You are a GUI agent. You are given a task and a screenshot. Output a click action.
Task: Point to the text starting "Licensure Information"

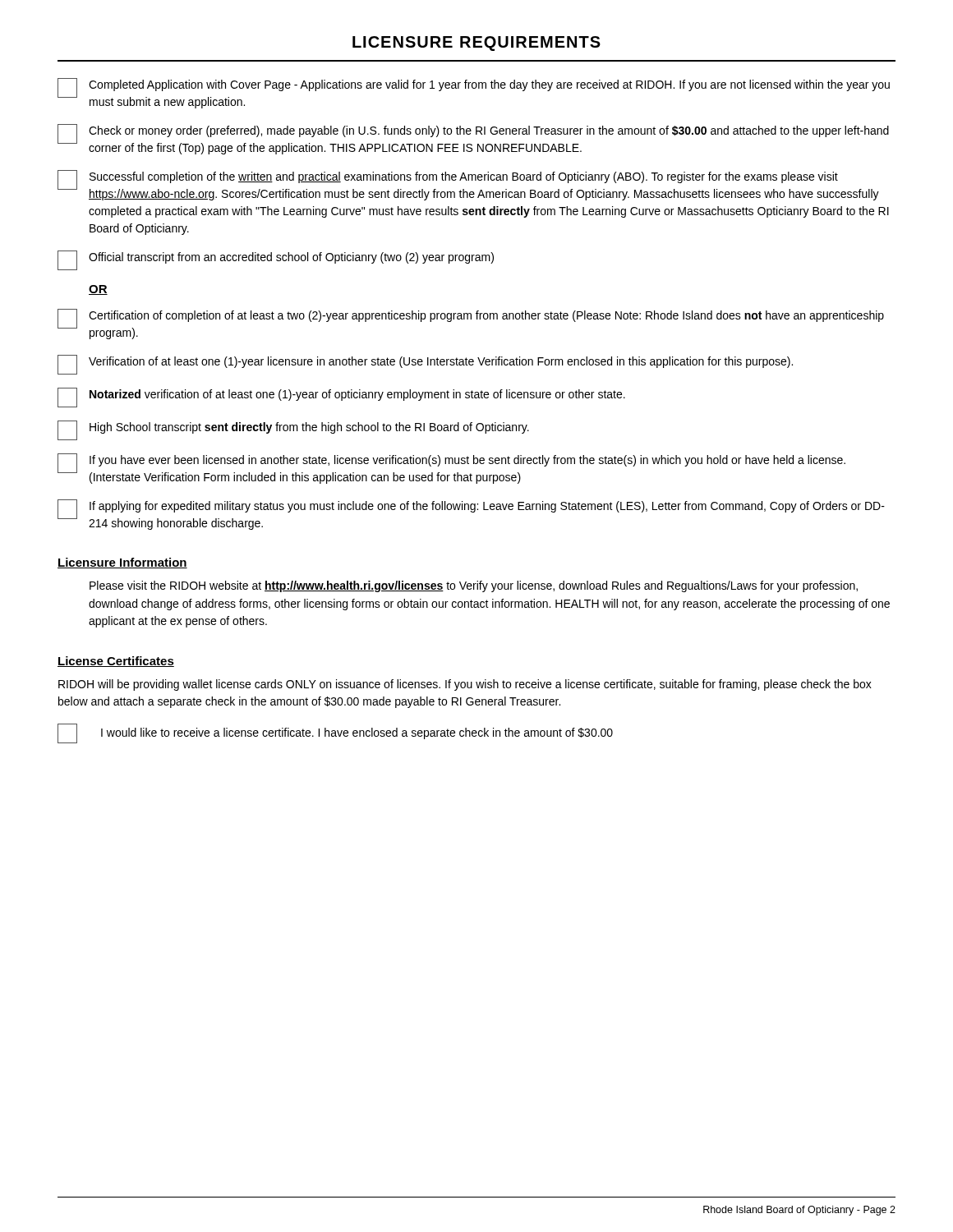tap(122, 562)
